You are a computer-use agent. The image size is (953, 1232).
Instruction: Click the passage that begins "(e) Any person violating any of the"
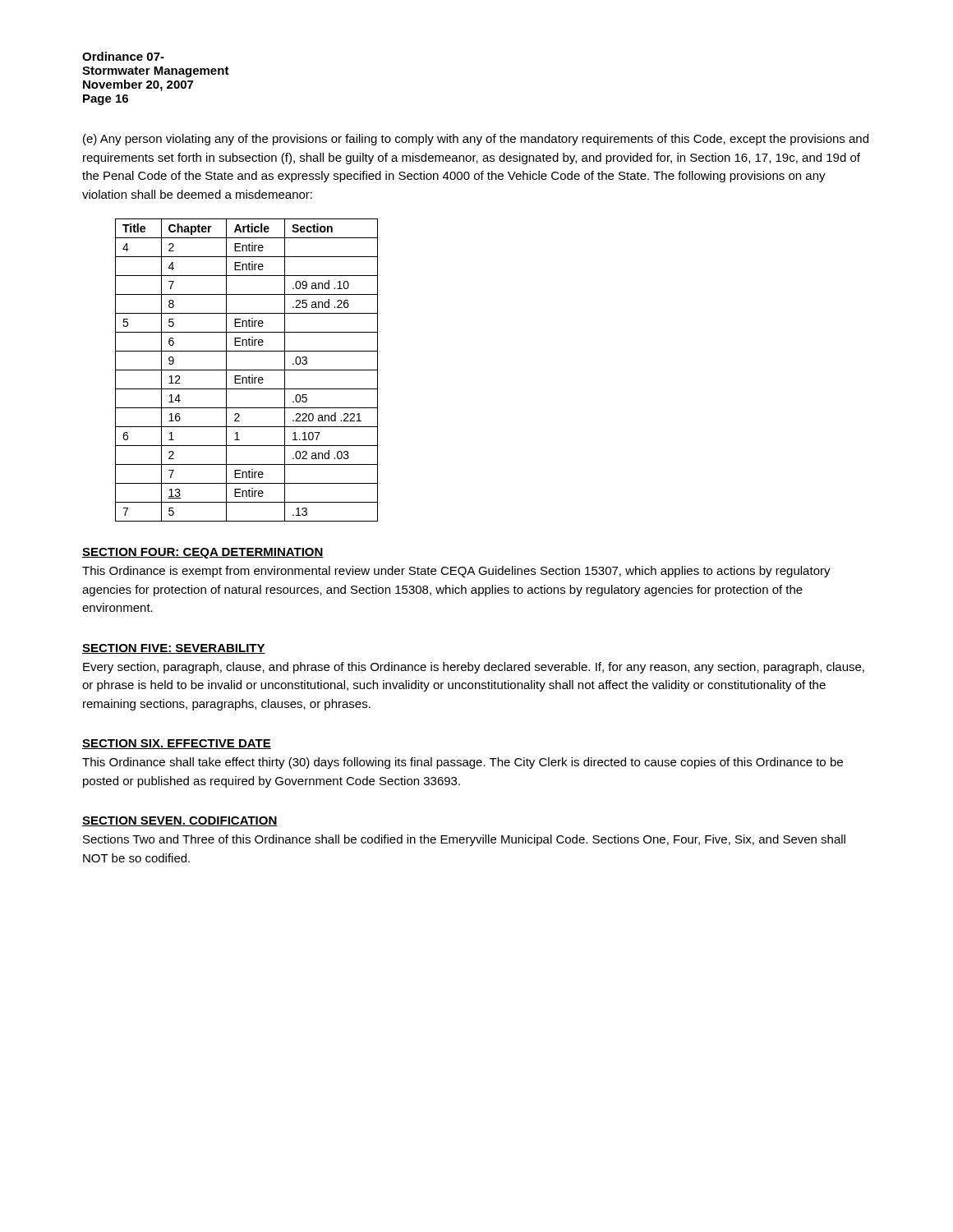pyautogui.click(x=476, y=166)
